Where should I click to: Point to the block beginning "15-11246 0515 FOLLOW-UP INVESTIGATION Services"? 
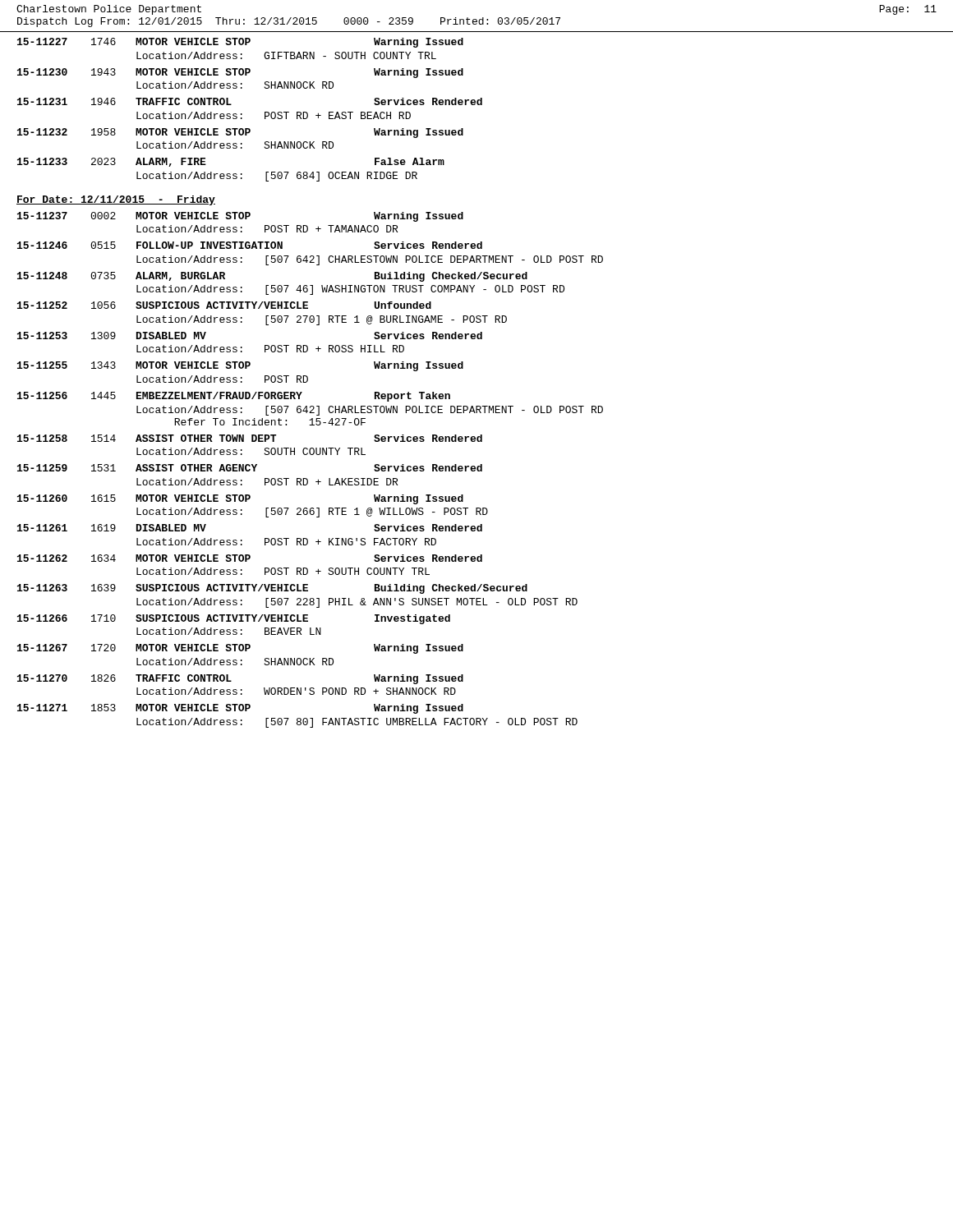point(476,253)
